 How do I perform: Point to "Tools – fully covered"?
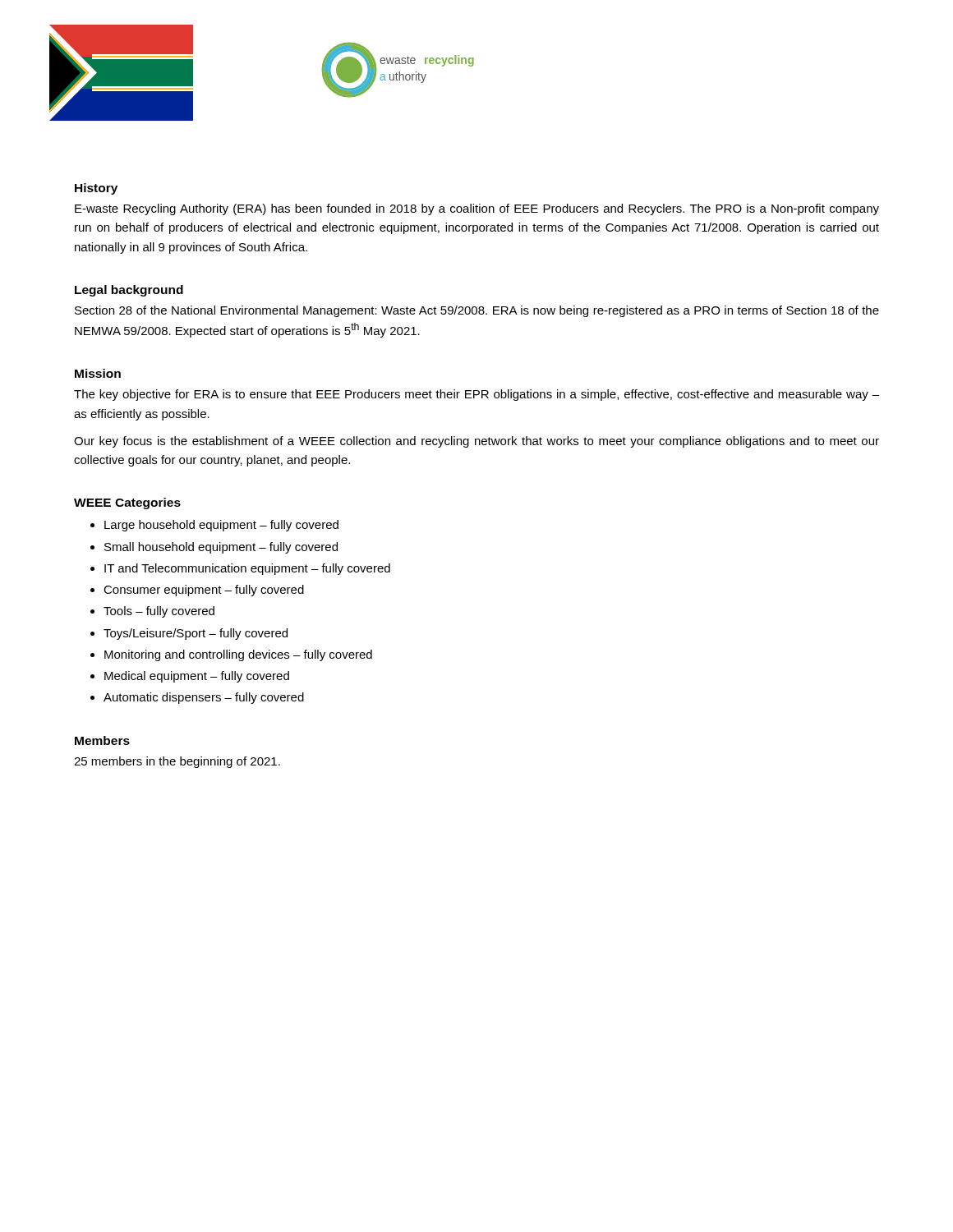click(159, 611)
